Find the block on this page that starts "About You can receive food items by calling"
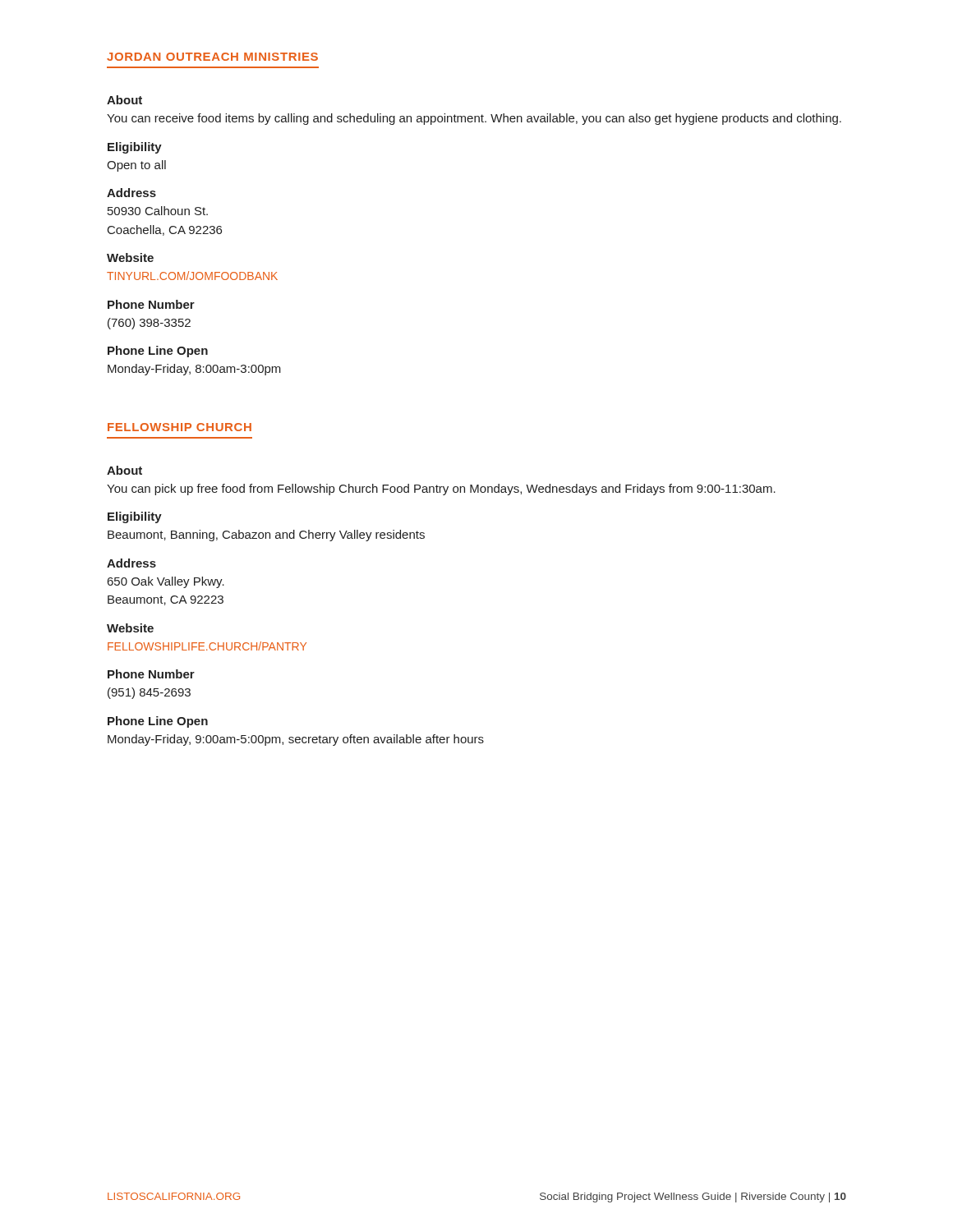 pyautogui.click(x=476, y=110)
